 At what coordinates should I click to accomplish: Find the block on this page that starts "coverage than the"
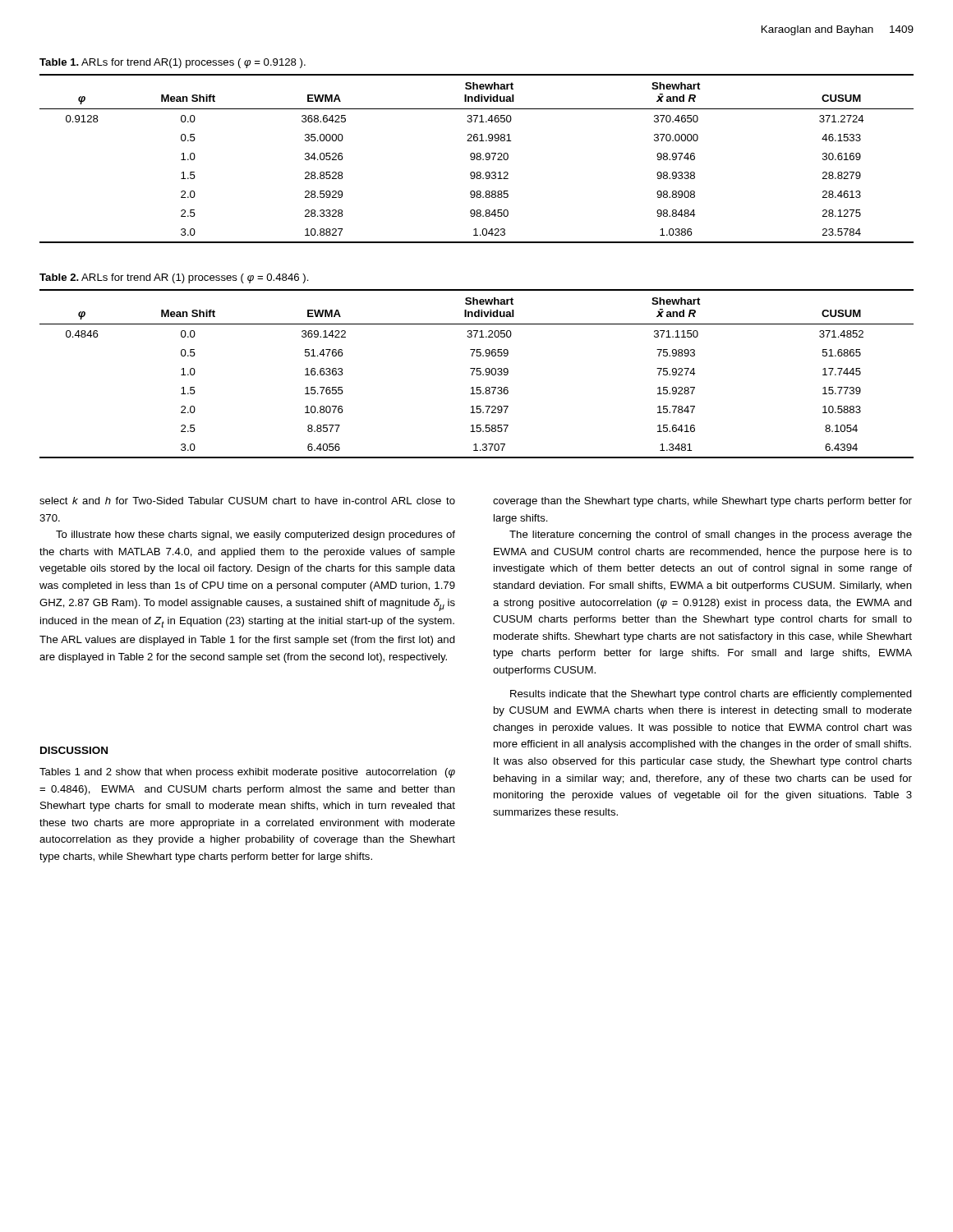tap(702, 658)
